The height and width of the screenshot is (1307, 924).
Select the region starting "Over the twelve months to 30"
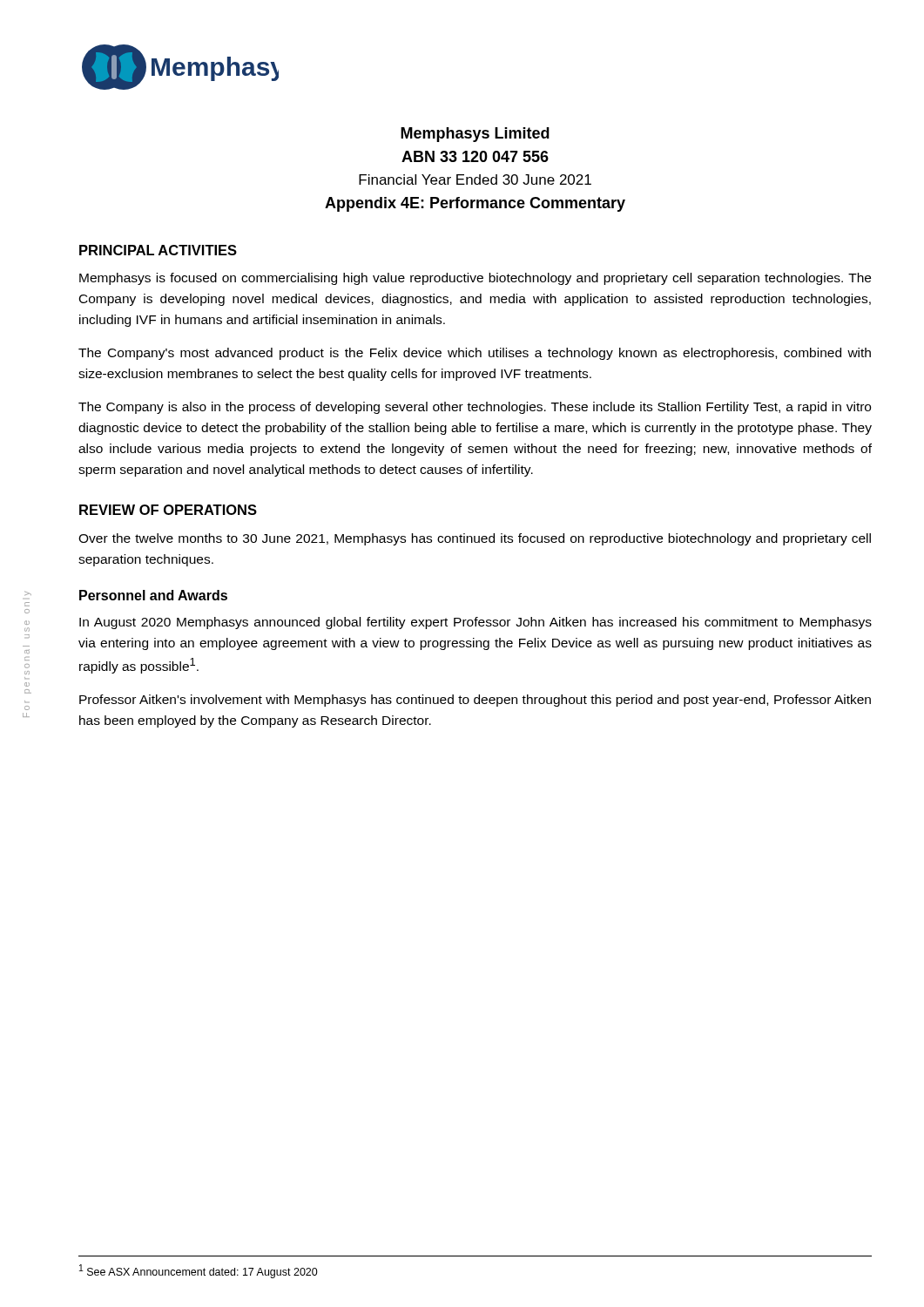[475, 549]
